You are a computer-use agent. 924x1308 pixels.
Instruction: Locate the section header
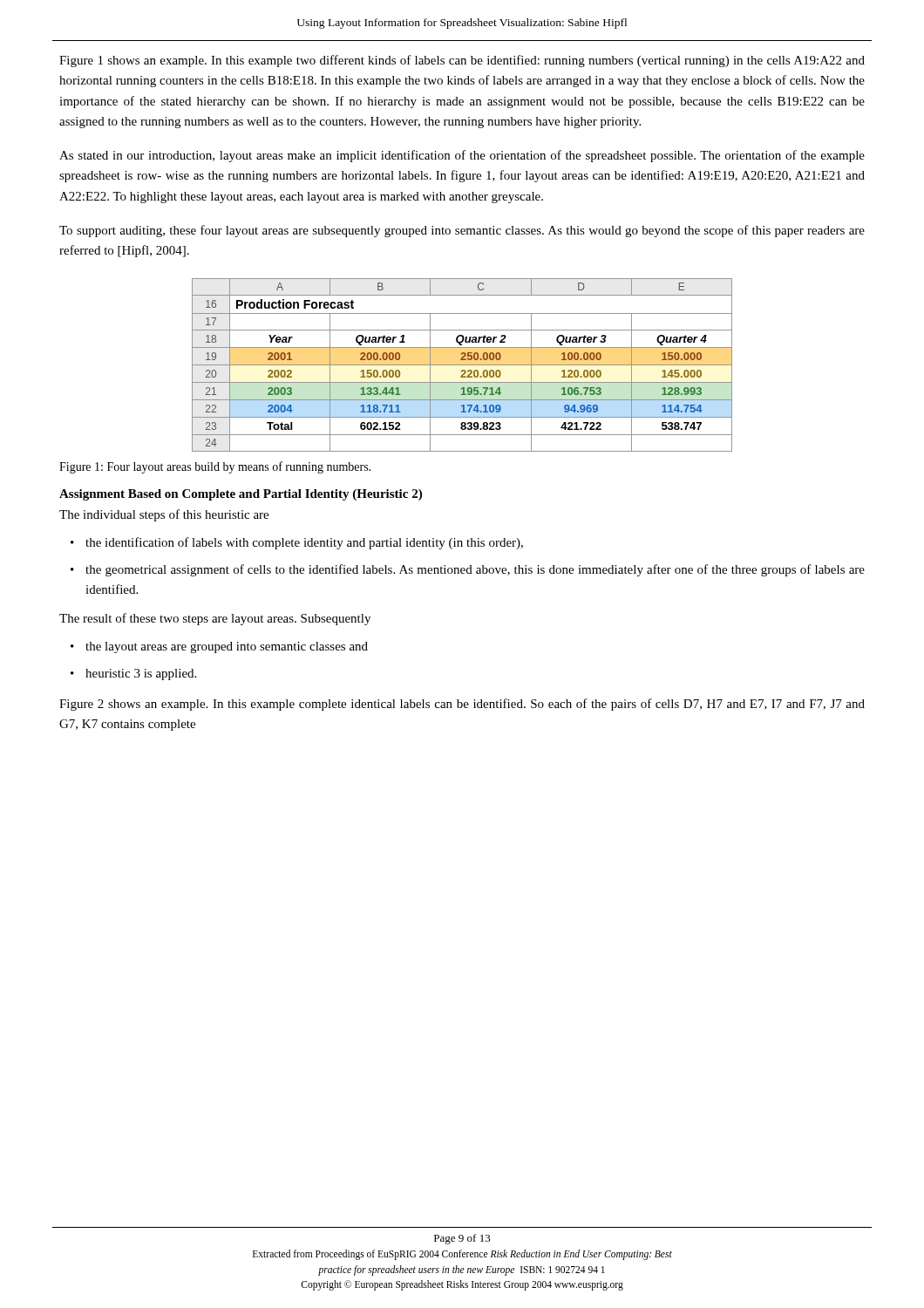[241, 494]
